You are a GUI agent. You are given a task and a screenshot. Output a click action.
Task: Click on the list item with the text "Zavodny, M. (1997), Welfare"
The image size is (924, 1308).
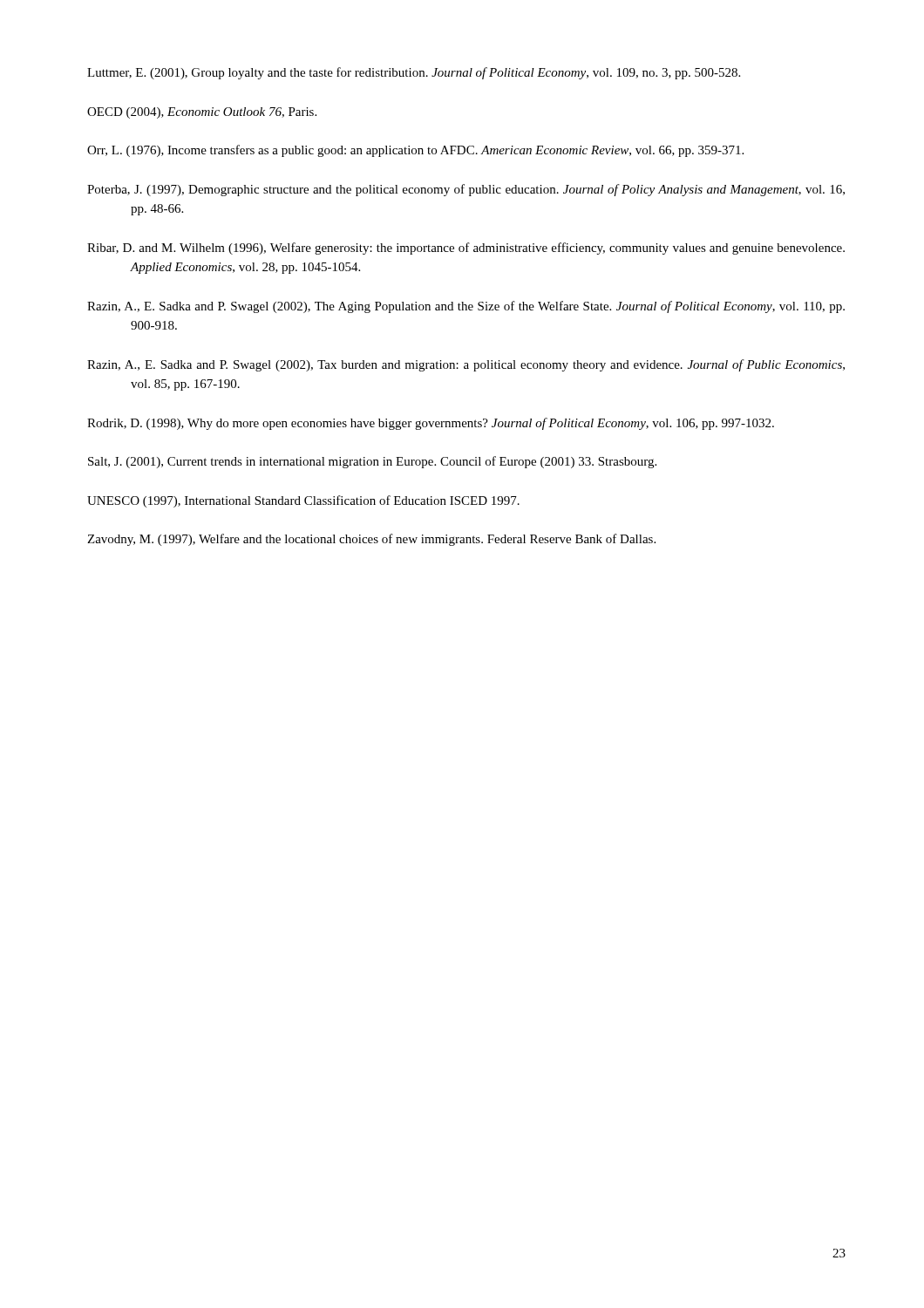pyautogui.click(x=372, y=539)
